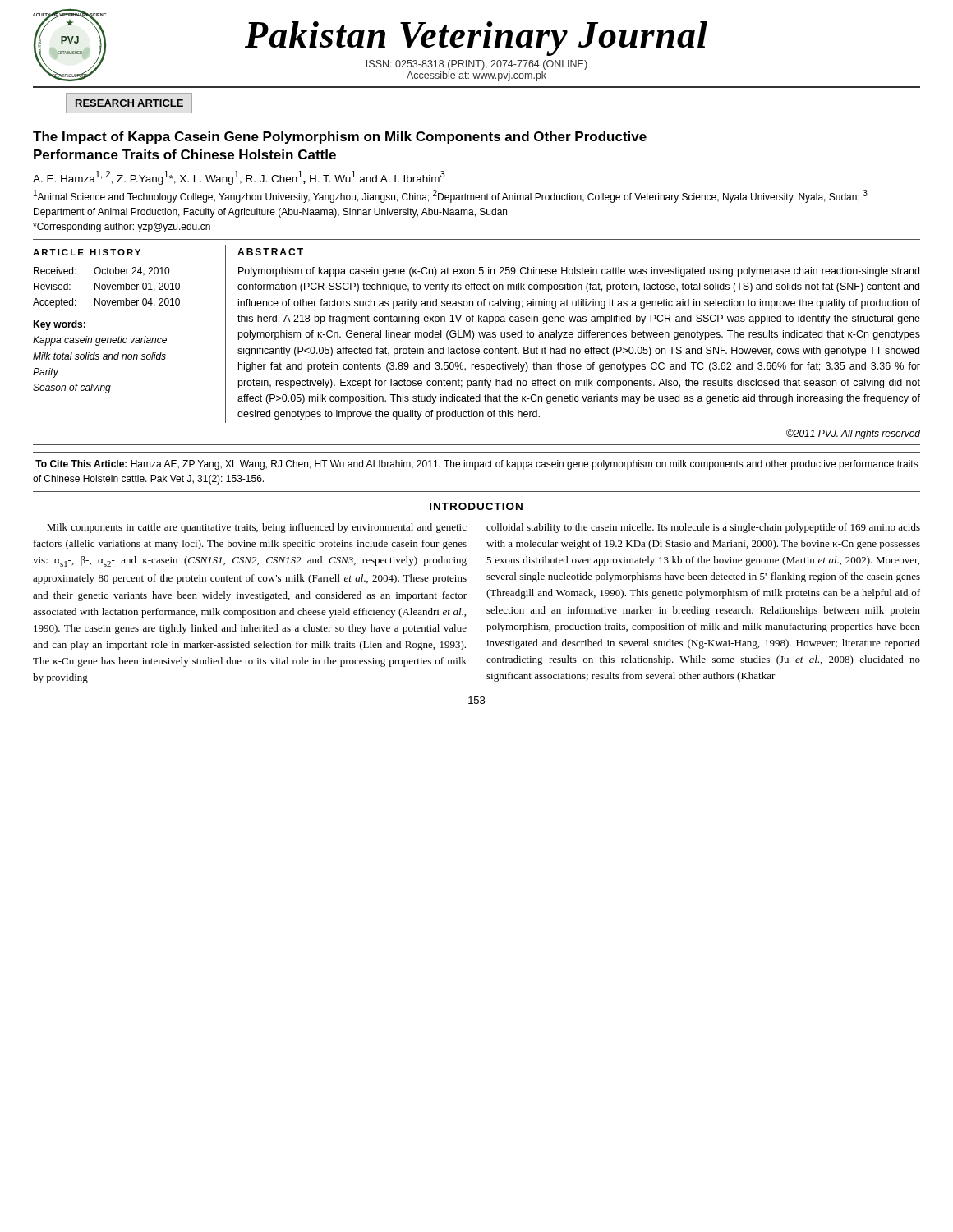Click the passage that begins "ABSTRACT Polymorphism of kappa casein gene"
This screenshot has width=953, height=1232.
point(579,332)
